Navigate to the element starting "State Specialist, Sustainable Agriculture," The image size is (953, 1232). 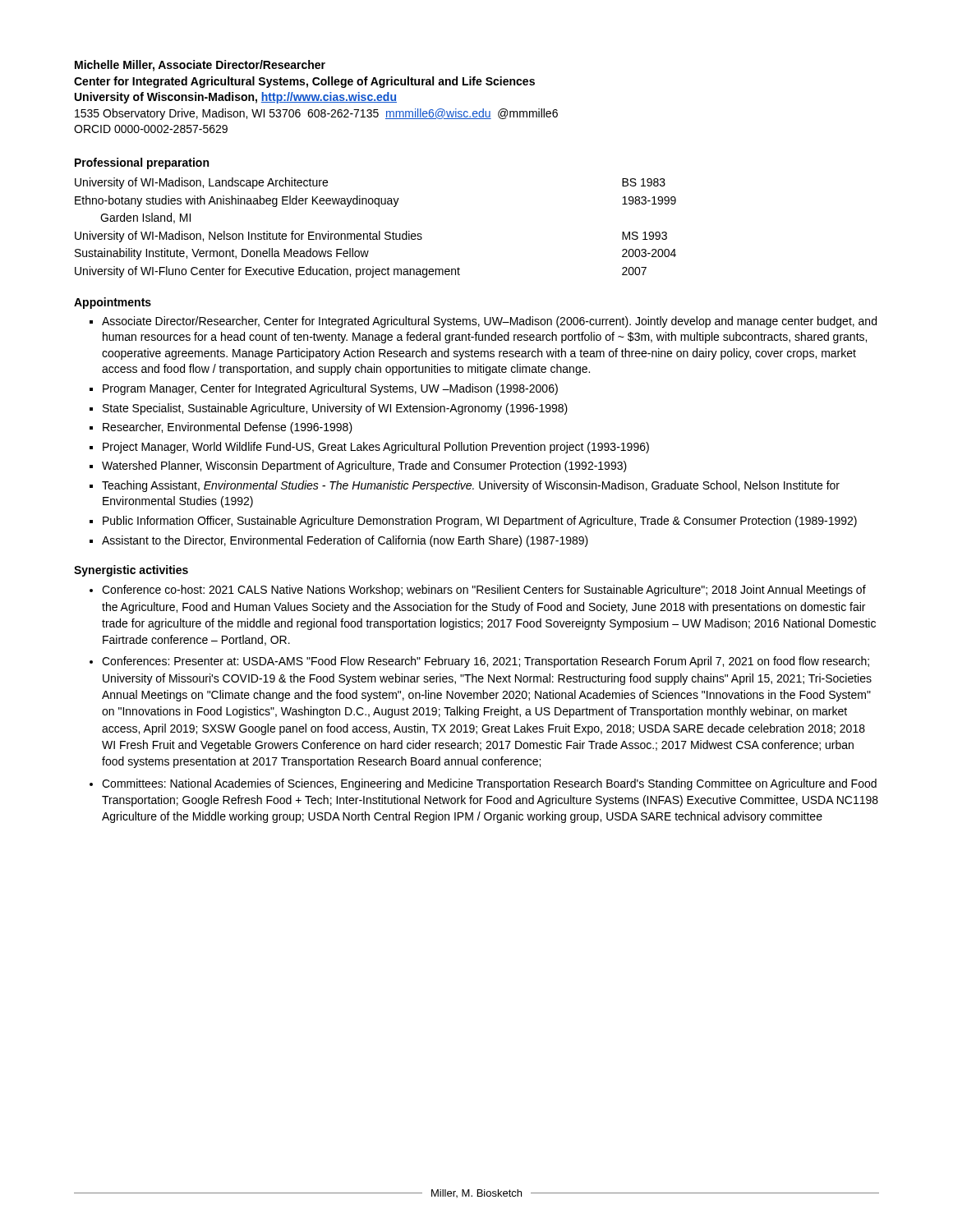tap(335, 408)
